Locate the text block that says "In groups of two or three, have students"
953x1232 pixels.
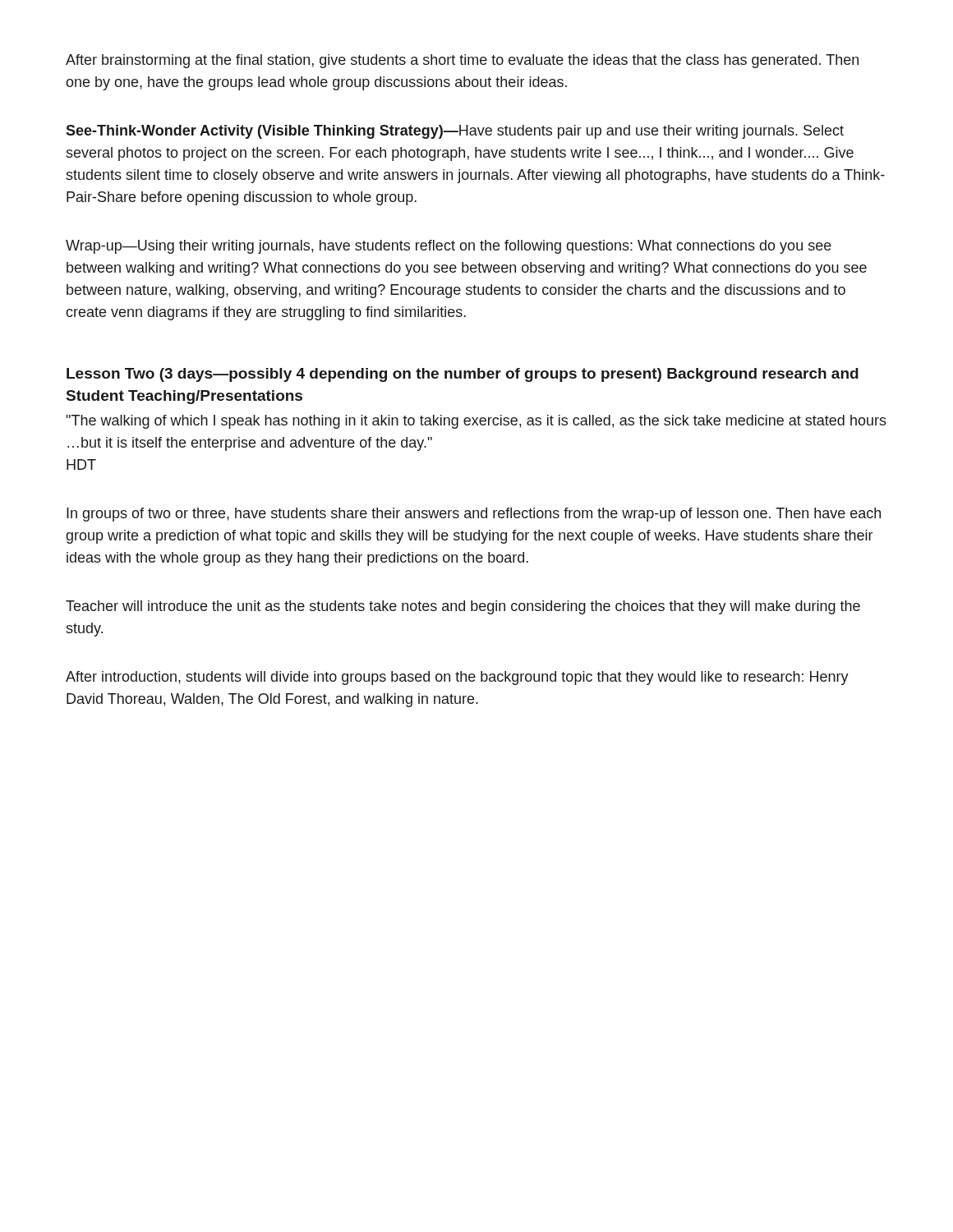click(x=474, y=536)
